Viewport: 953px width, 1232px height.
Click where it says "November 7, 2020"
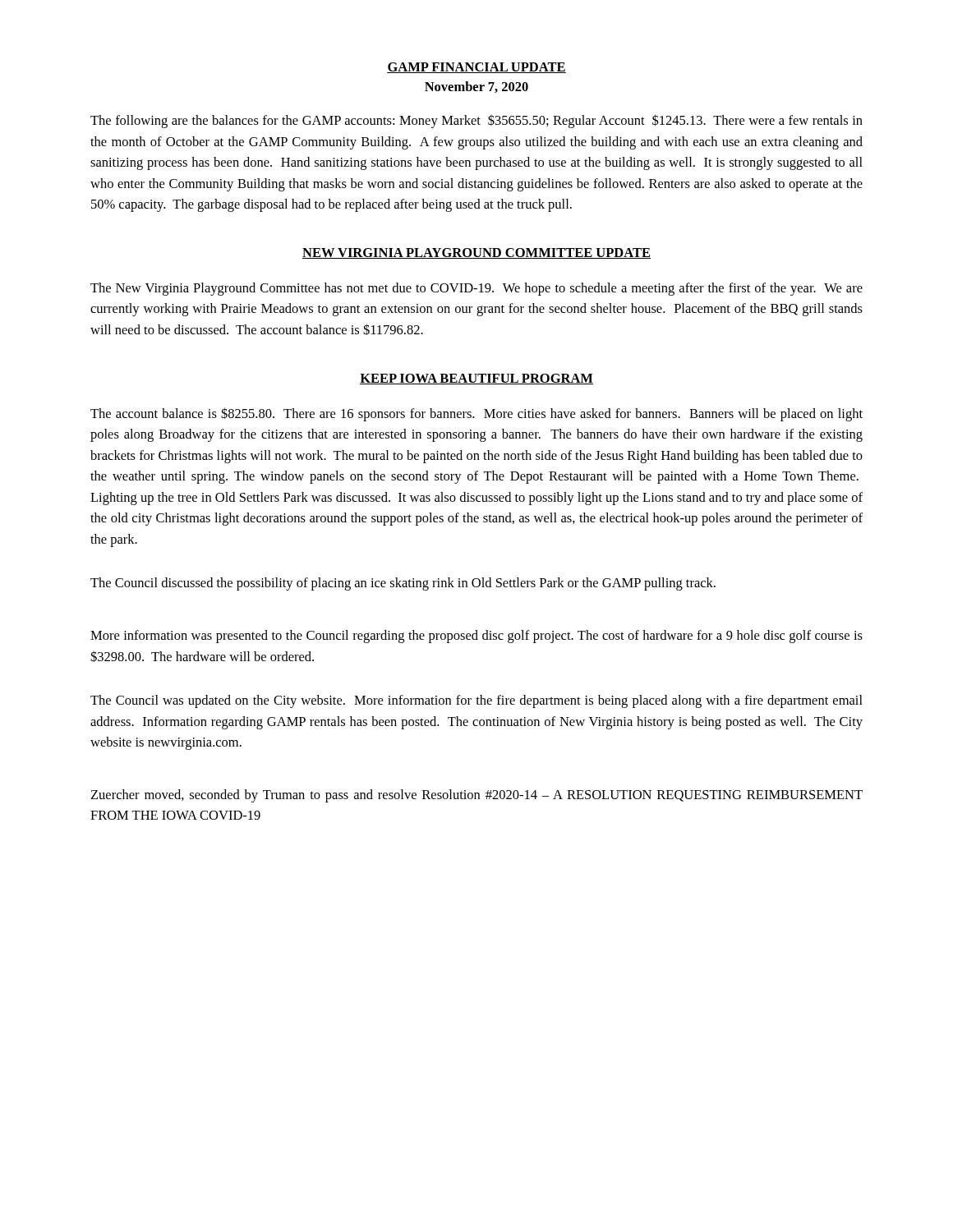476,87
